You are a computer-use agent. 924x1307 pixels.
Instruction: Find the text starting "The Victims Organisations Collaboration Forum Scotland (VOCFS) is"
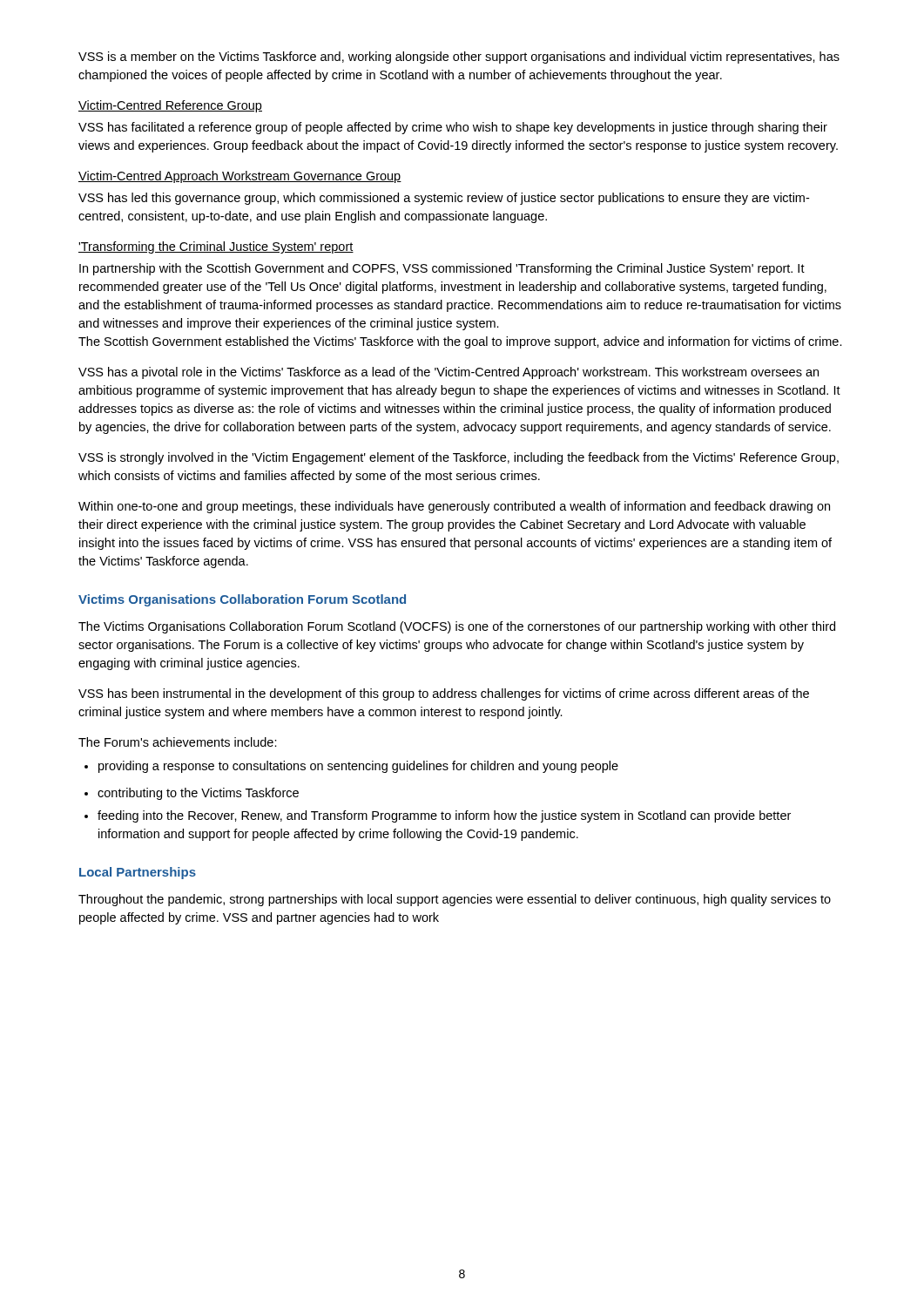point(462,645)
